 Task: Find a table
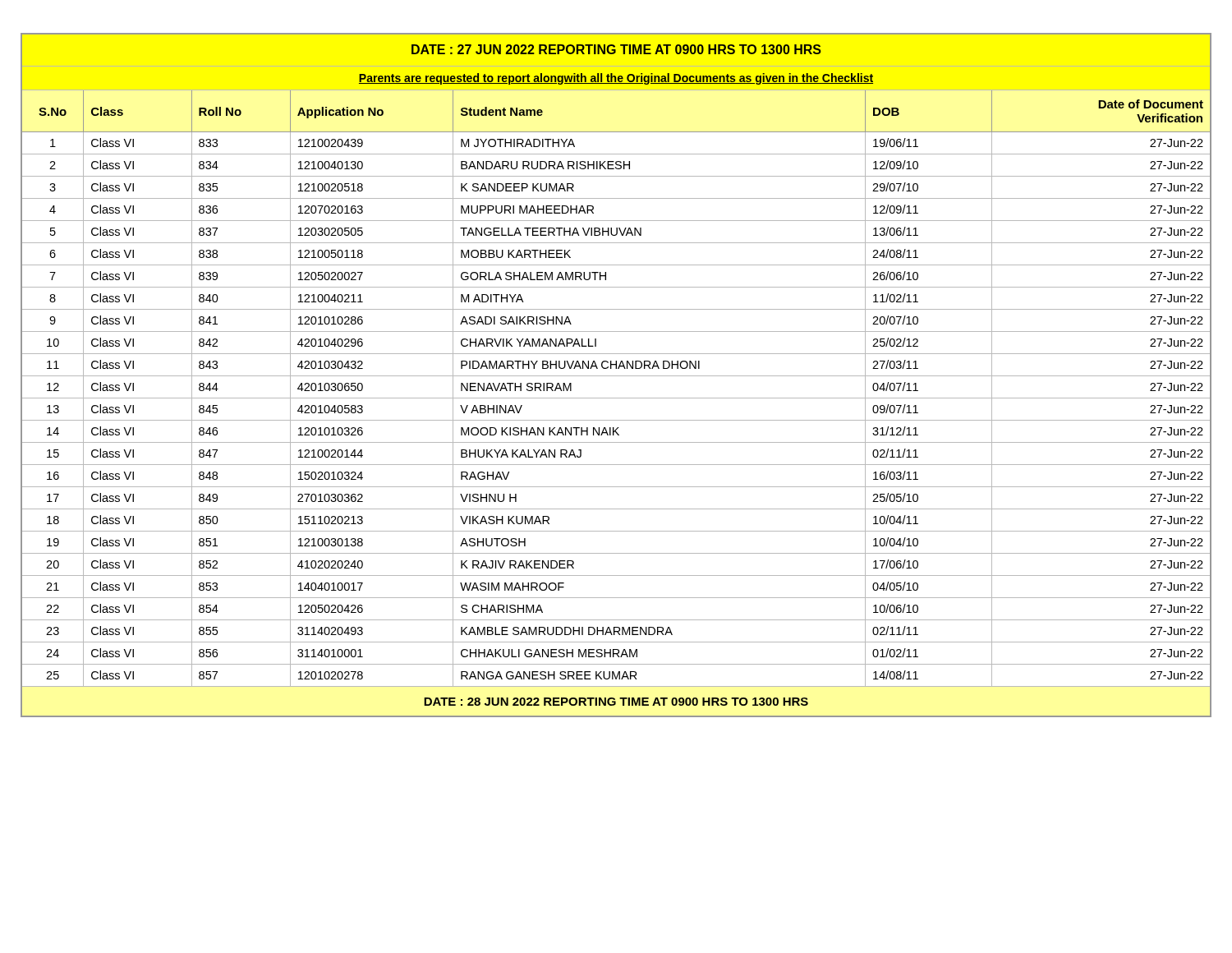pyautogui.click(x=616, y=375)
